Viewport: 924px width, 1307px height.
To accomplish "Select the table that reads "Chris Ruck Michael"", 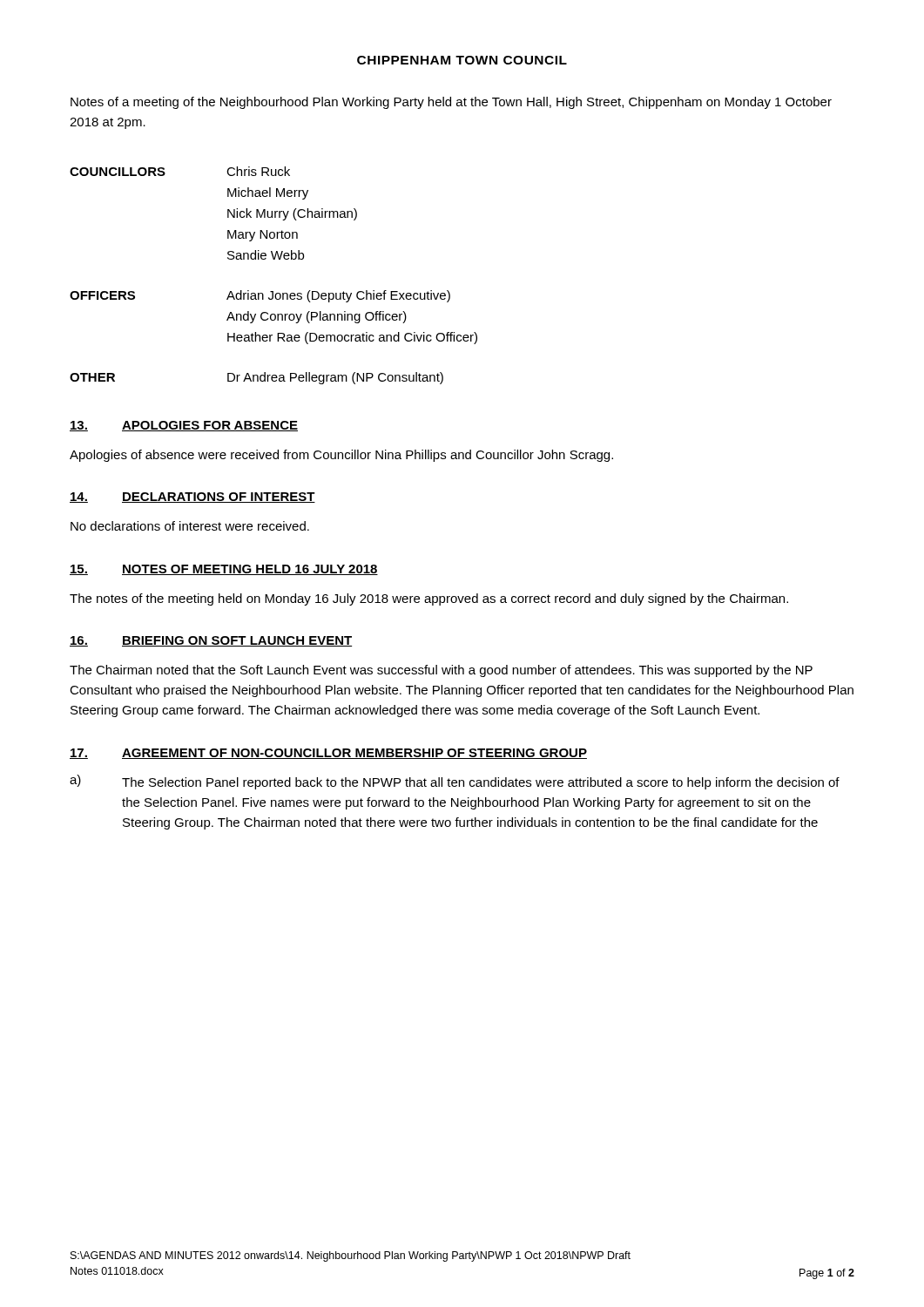I will click(462, 274).
